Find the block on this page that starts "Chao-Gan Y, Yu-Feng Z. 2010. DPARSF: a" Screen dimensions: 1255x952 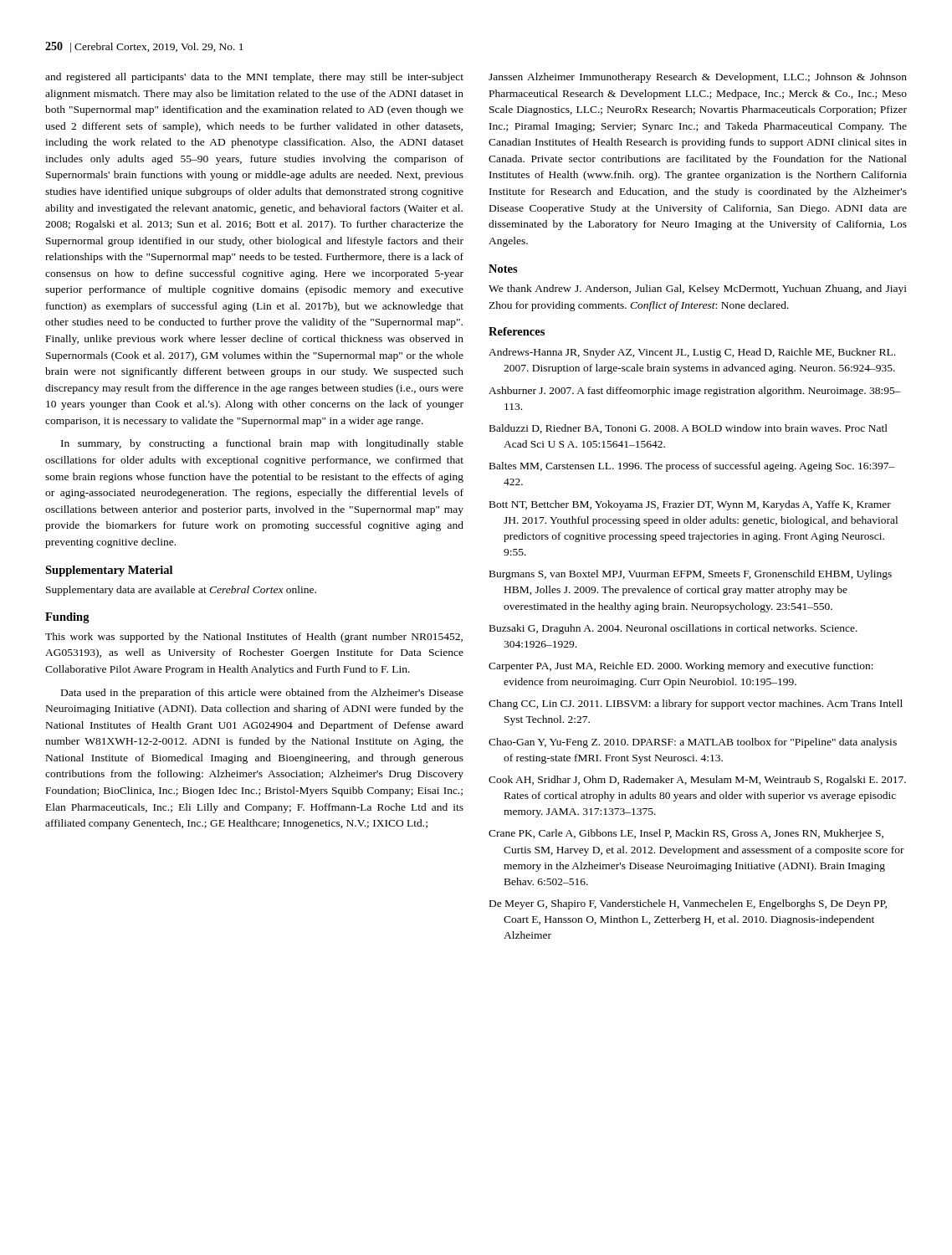tap(693, 749)
